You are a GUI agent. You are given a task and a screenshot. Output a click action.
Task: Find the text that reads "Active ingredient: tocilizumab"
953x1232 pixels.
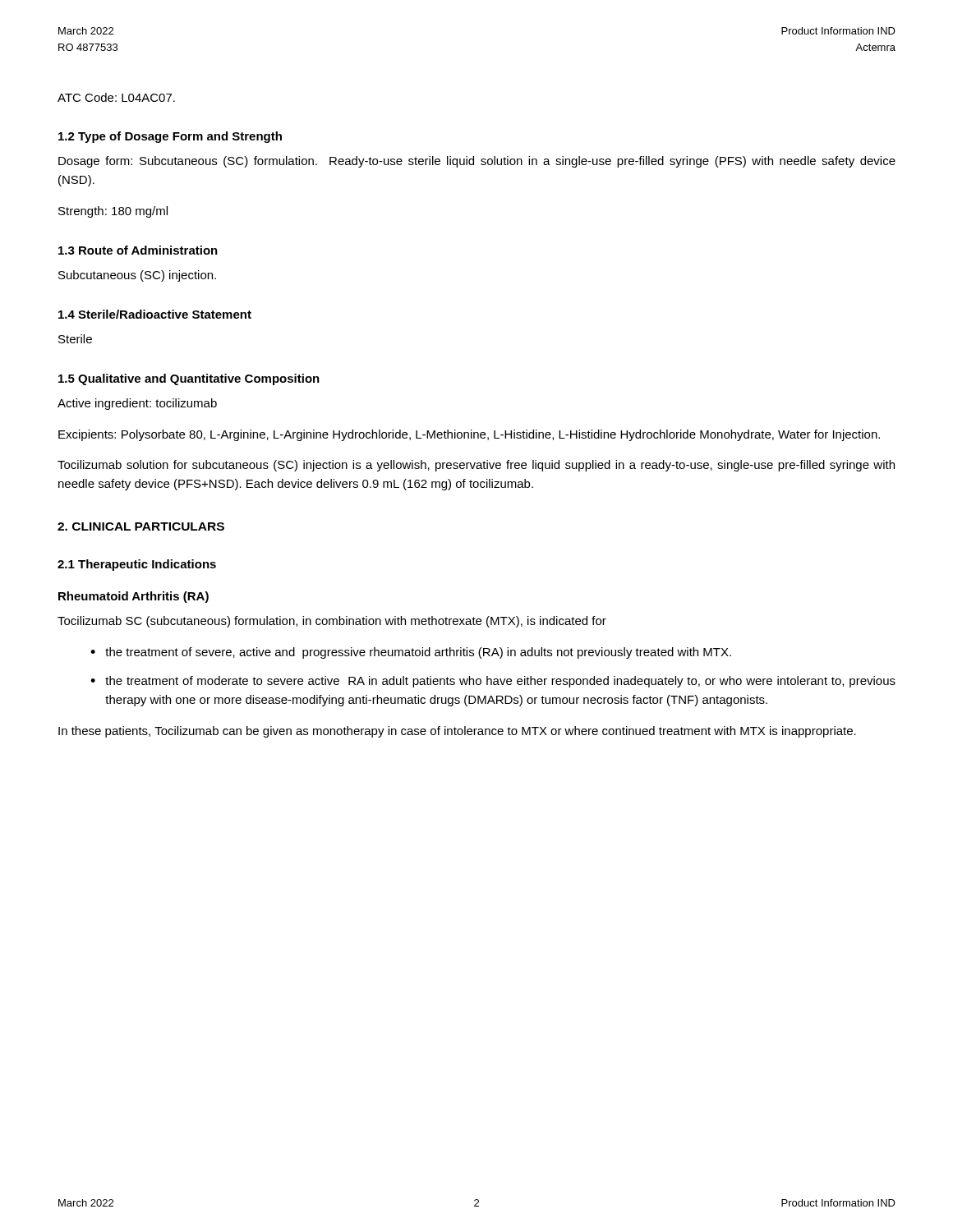coord(137,403)
